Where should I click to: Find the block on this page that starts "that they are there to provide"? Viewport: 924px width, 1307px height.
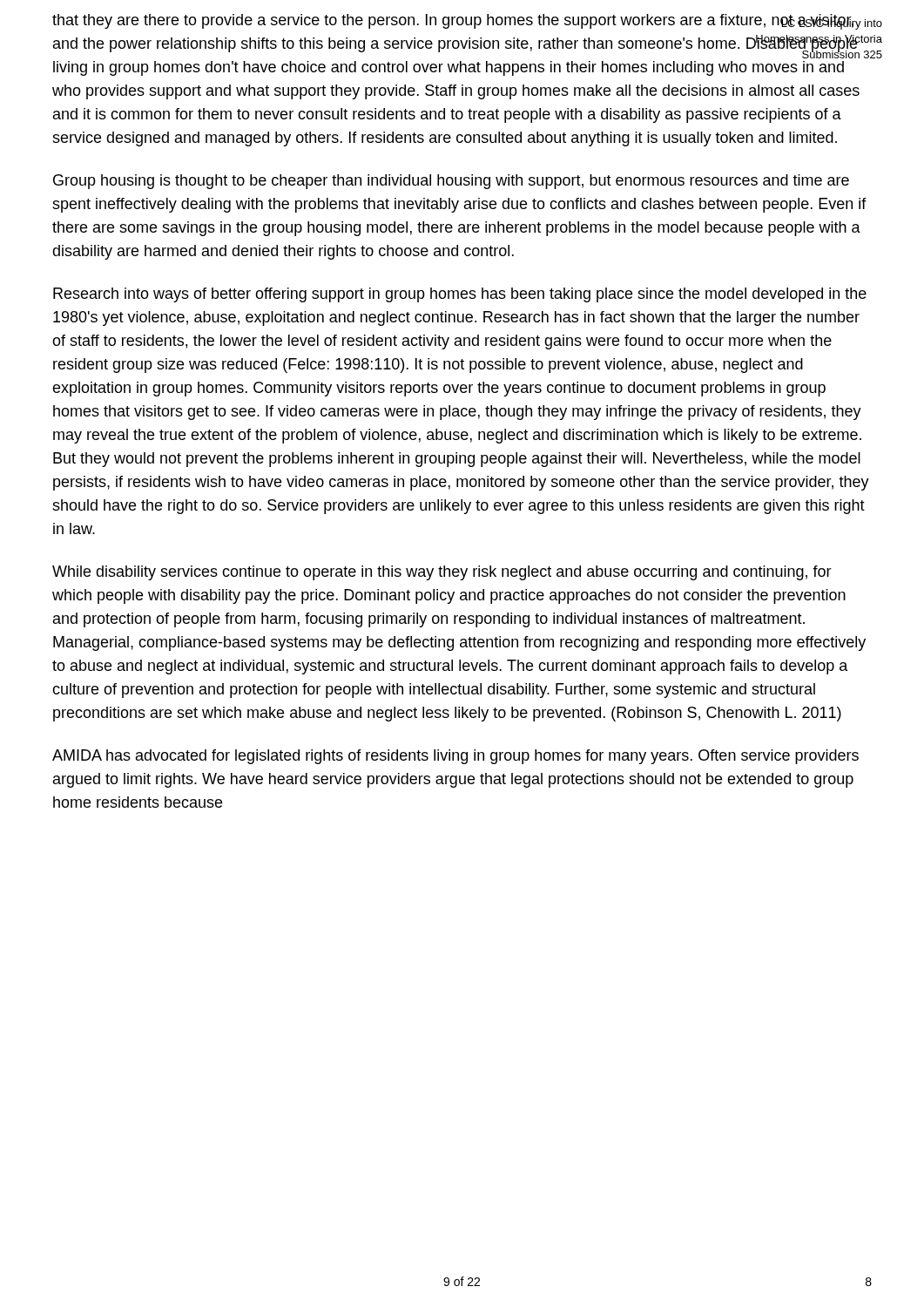[456, 79]
